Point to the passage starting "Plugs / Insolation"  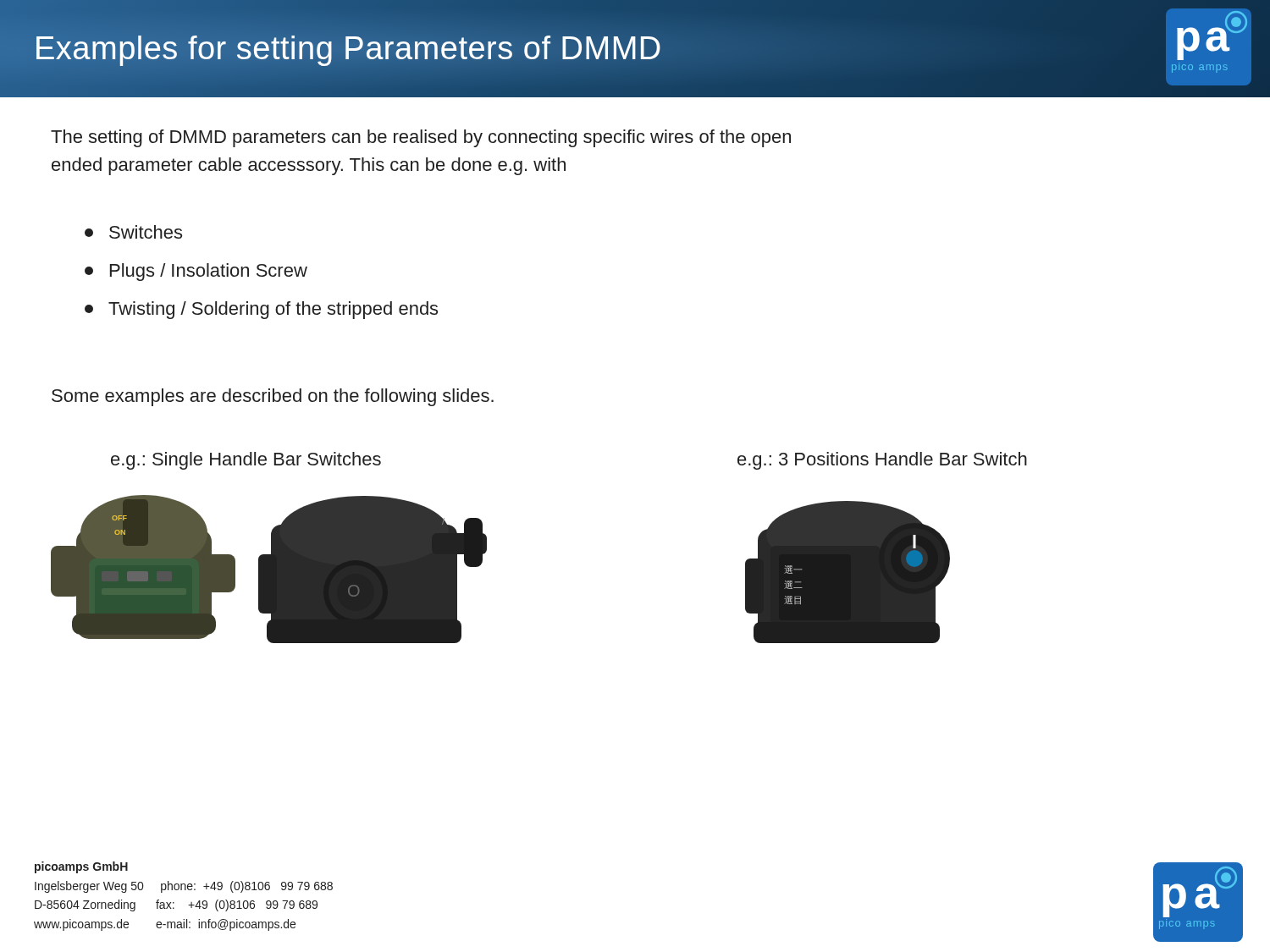[x=196, y=271]
